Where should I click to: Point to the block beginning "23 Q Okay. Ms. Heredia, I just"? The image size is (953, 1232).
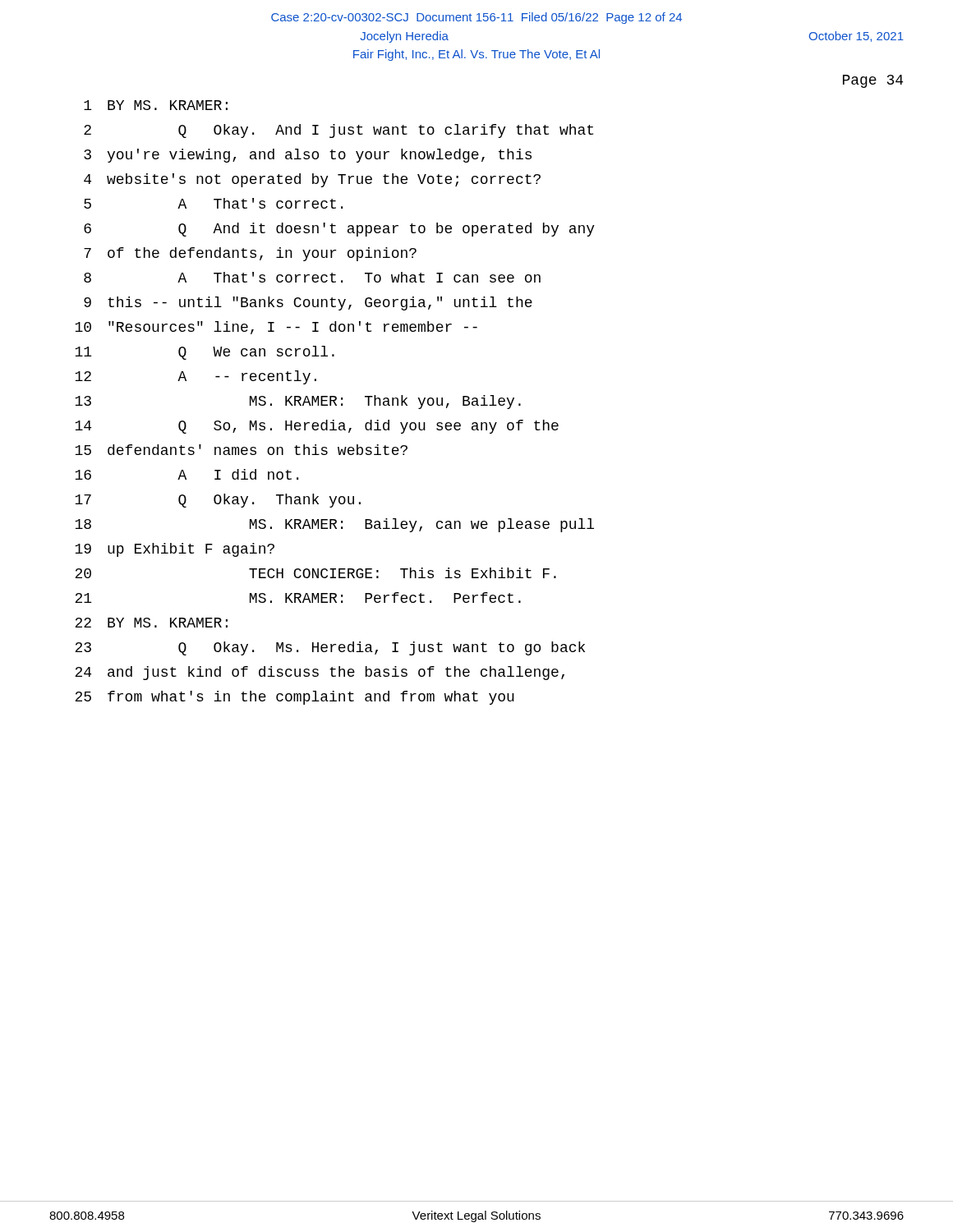click(x=476, y=648)
